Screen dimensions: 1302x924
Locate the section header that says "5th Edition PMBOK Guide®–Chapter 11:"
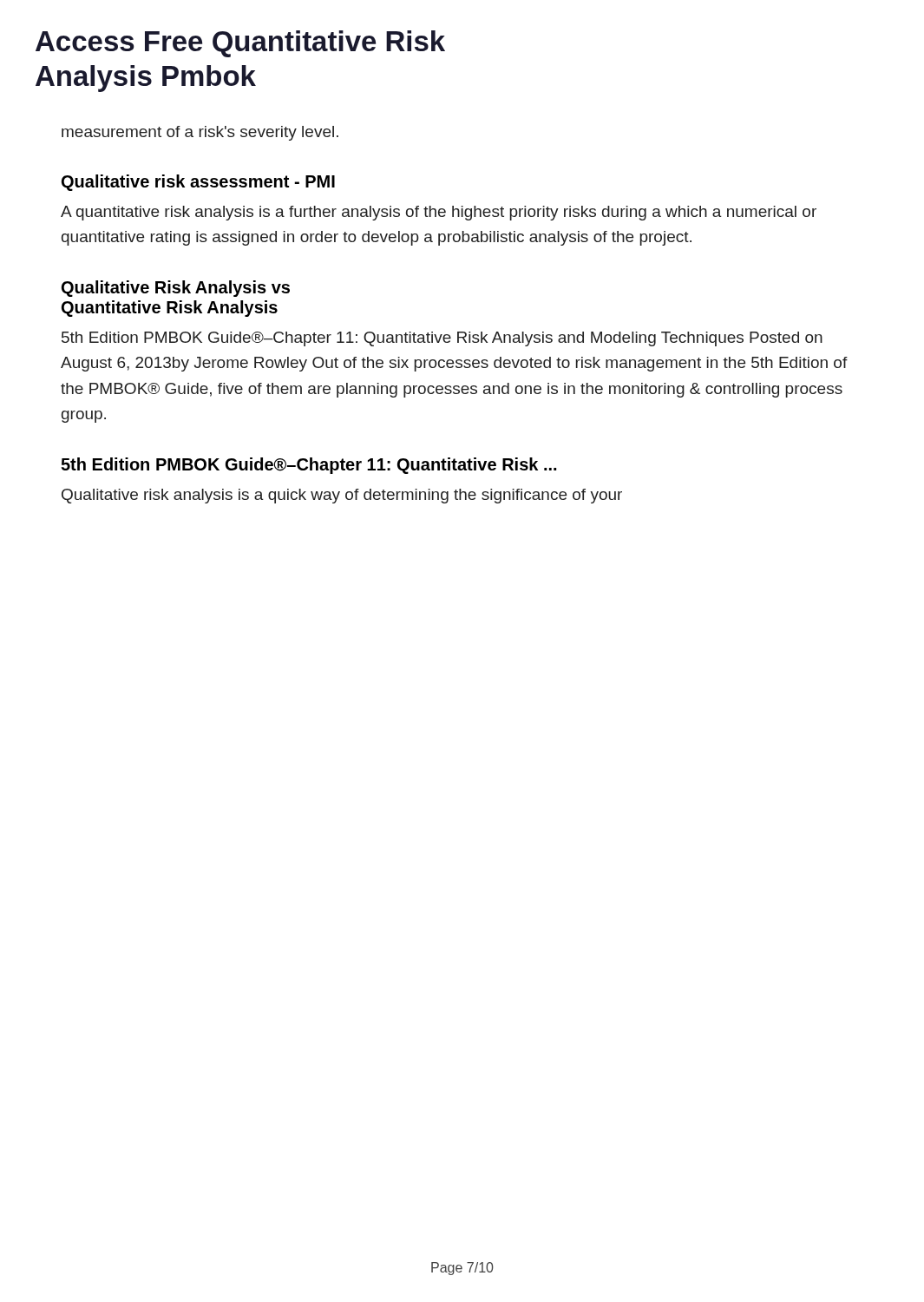pos(309,464)
